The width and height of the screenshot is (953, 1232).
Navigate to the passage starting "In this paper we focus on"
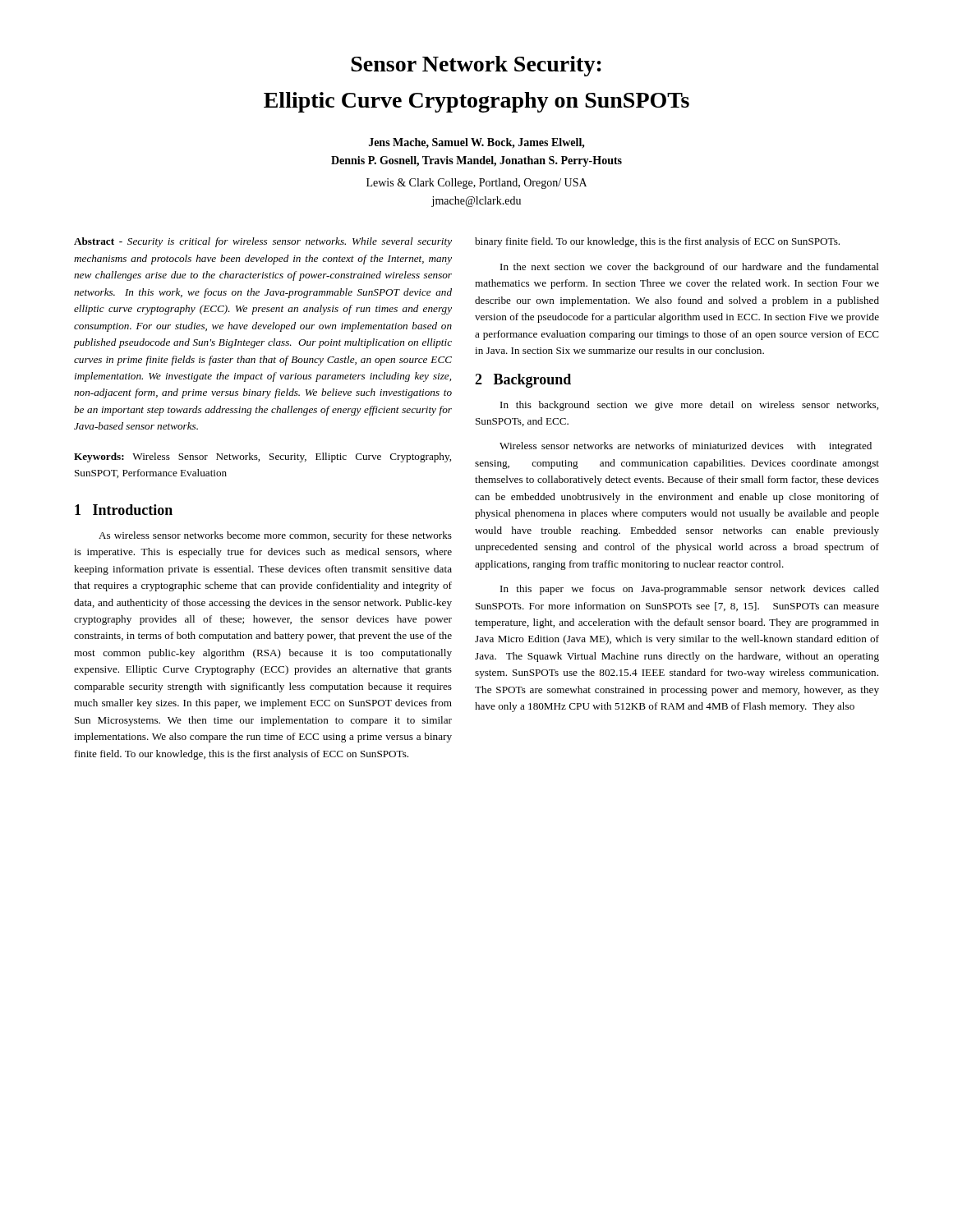pos(677,647)
